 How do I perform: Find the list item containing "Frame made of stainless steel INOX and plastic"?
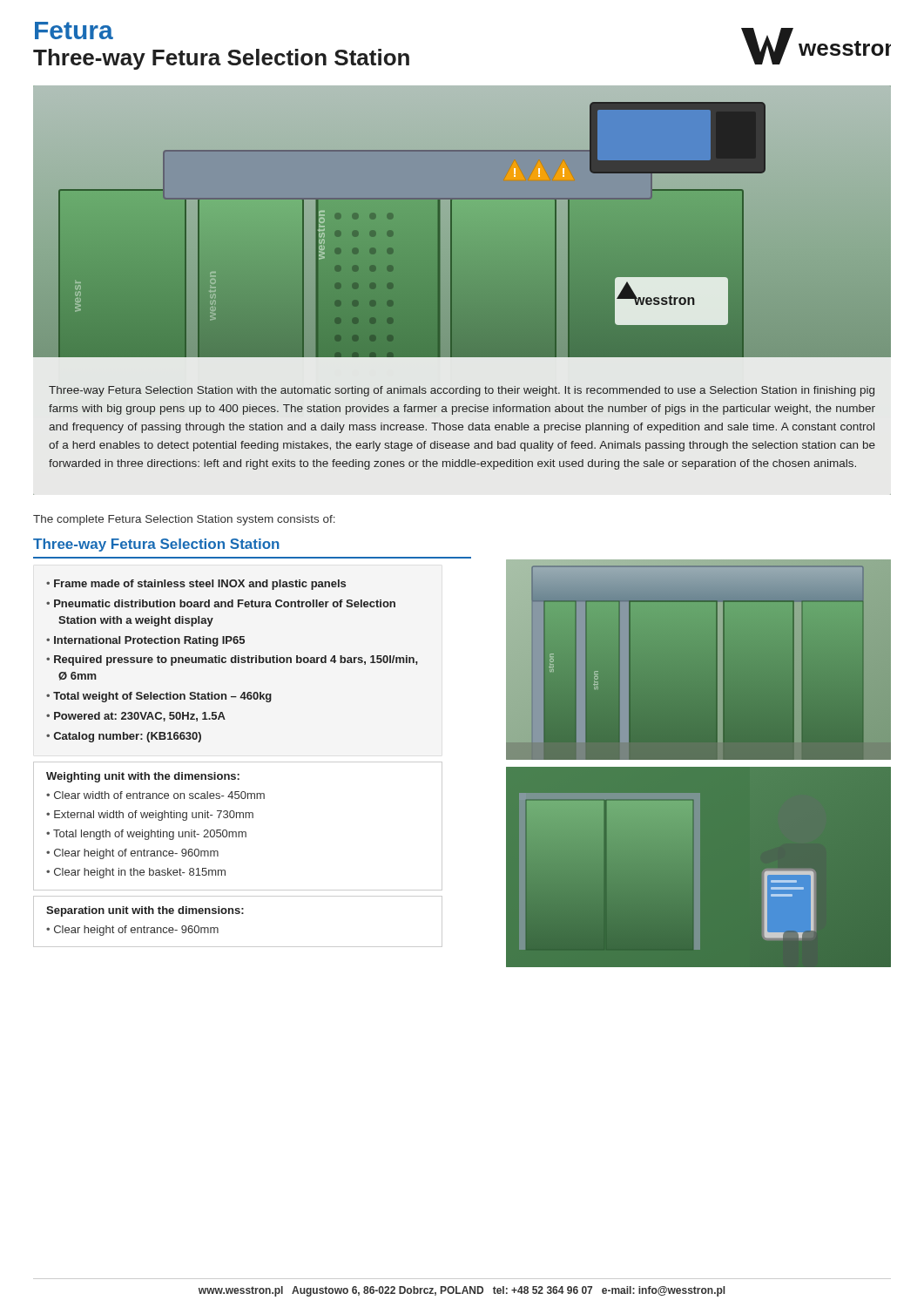(238, 660)
